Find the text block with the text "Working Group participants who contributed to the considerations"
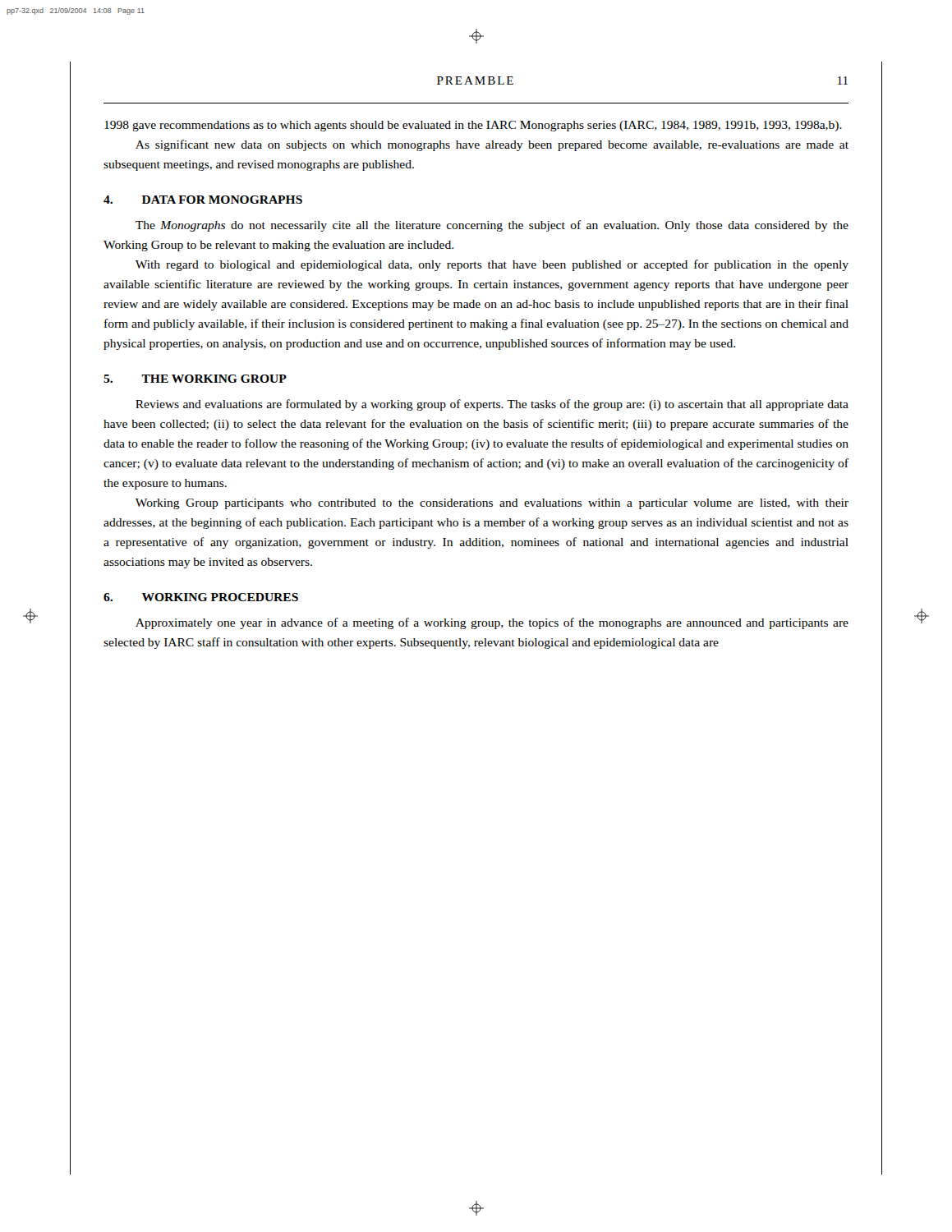952x1232 pixels. [476, 532]
